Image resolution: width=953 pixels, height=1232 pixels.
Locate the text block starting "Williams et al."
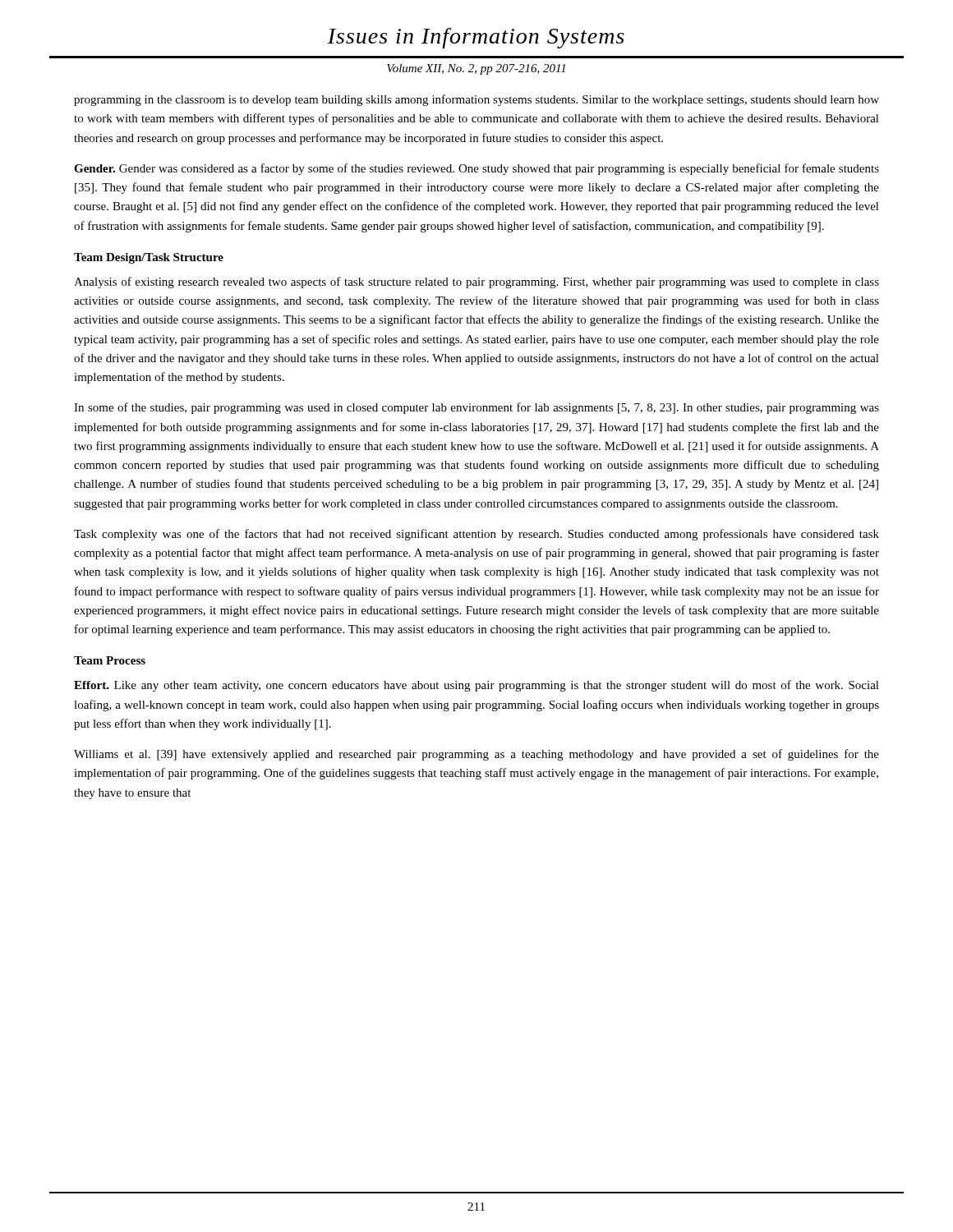(476, 773)
